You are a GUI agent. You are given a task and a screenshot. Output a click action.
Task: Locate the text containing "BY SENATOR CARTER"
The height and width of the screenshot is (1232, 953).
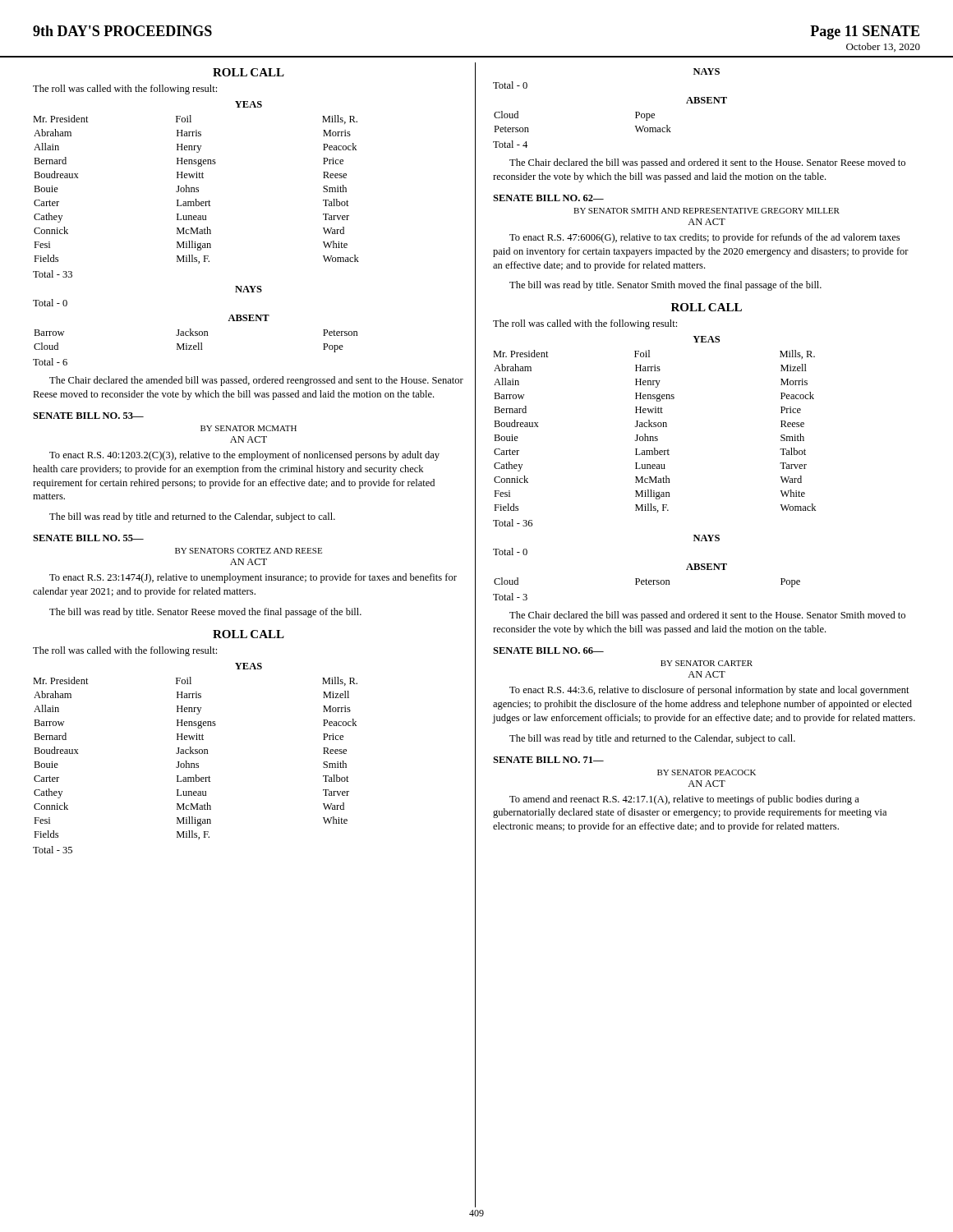[707, 663]
